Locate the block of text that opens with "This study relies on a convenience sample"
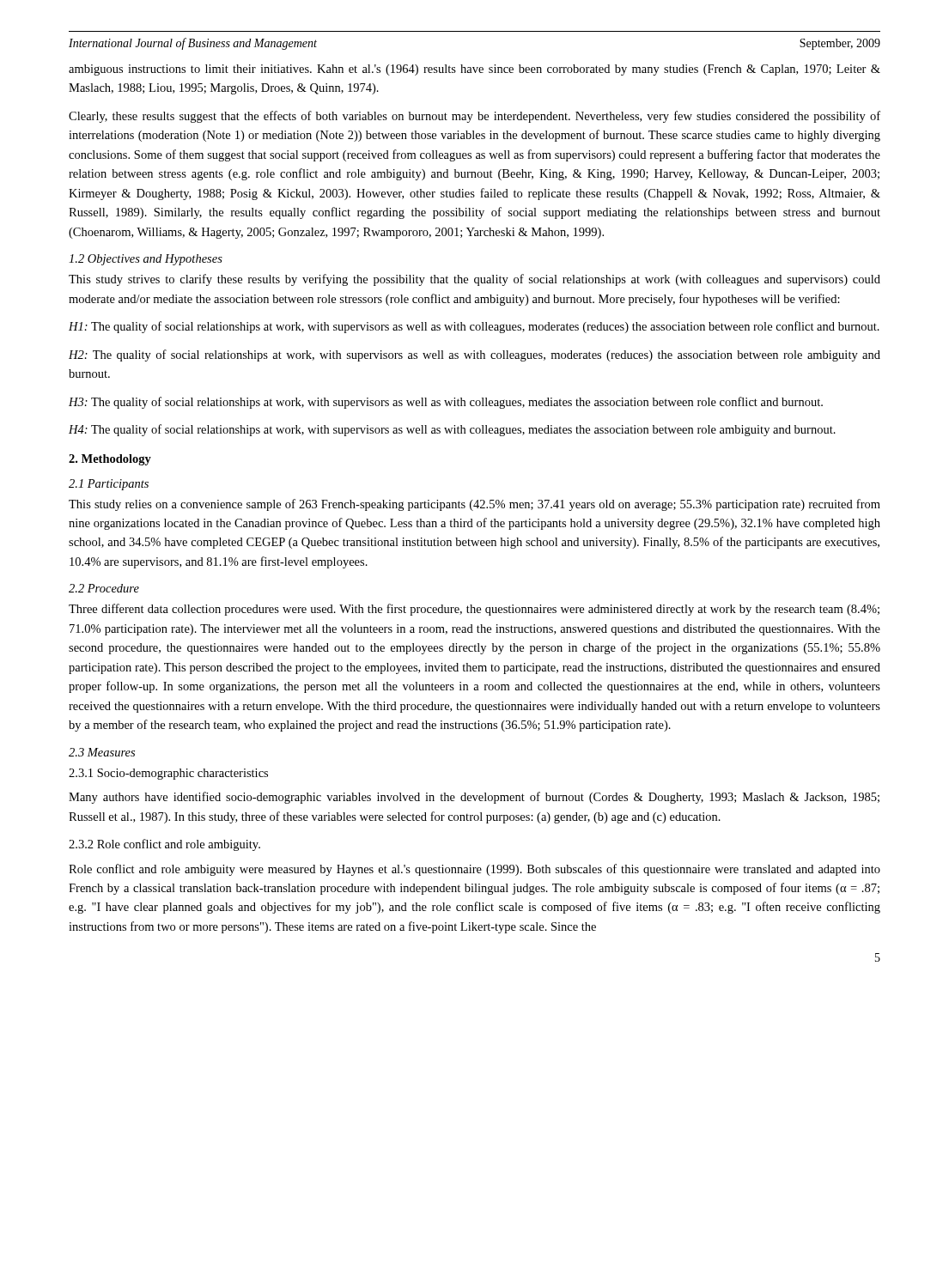Image resolution: width=949 pixels, height=1288 pixels. (474, 533)
